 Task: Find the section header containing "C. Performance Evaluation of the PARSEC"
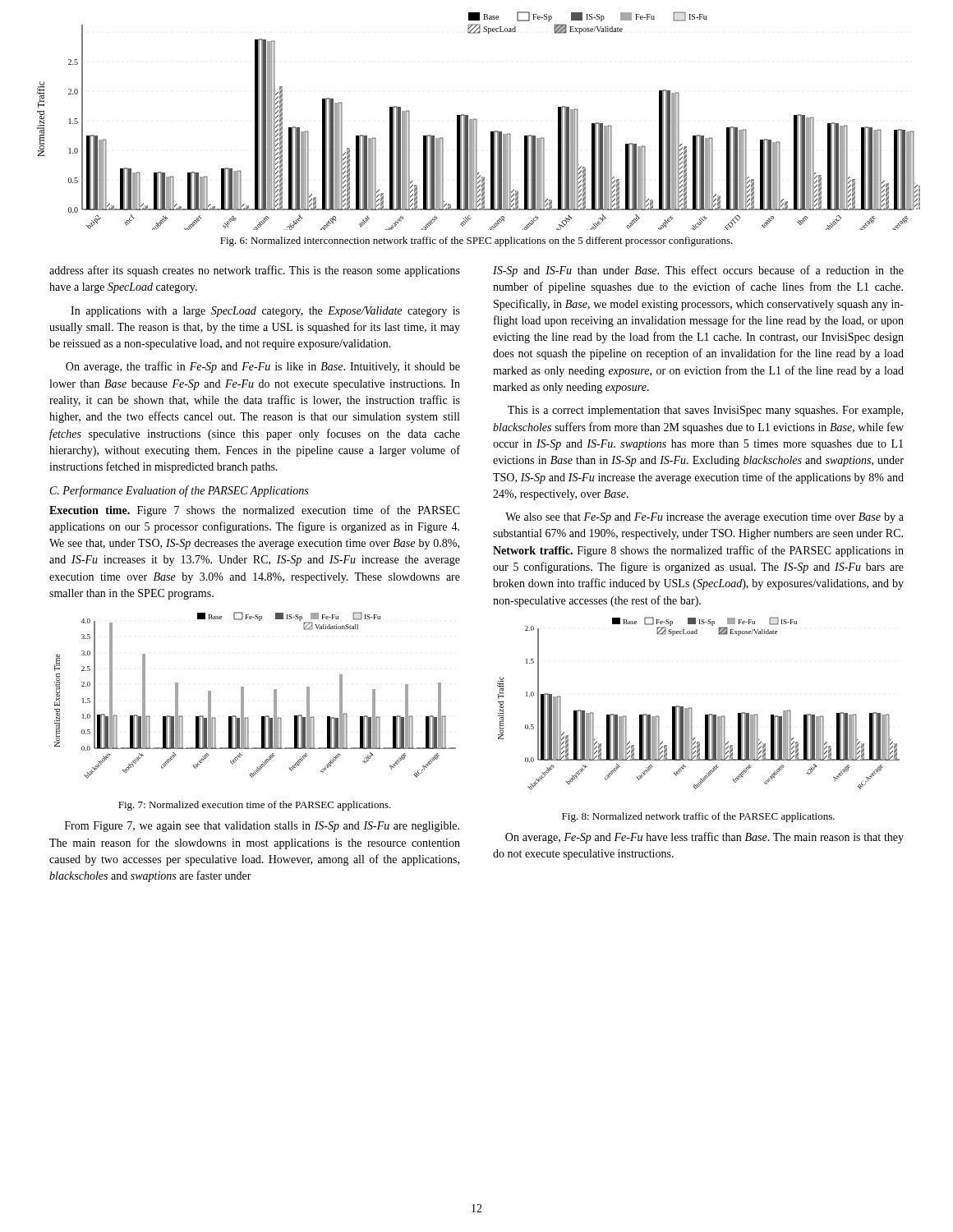(x=179, y=490)
